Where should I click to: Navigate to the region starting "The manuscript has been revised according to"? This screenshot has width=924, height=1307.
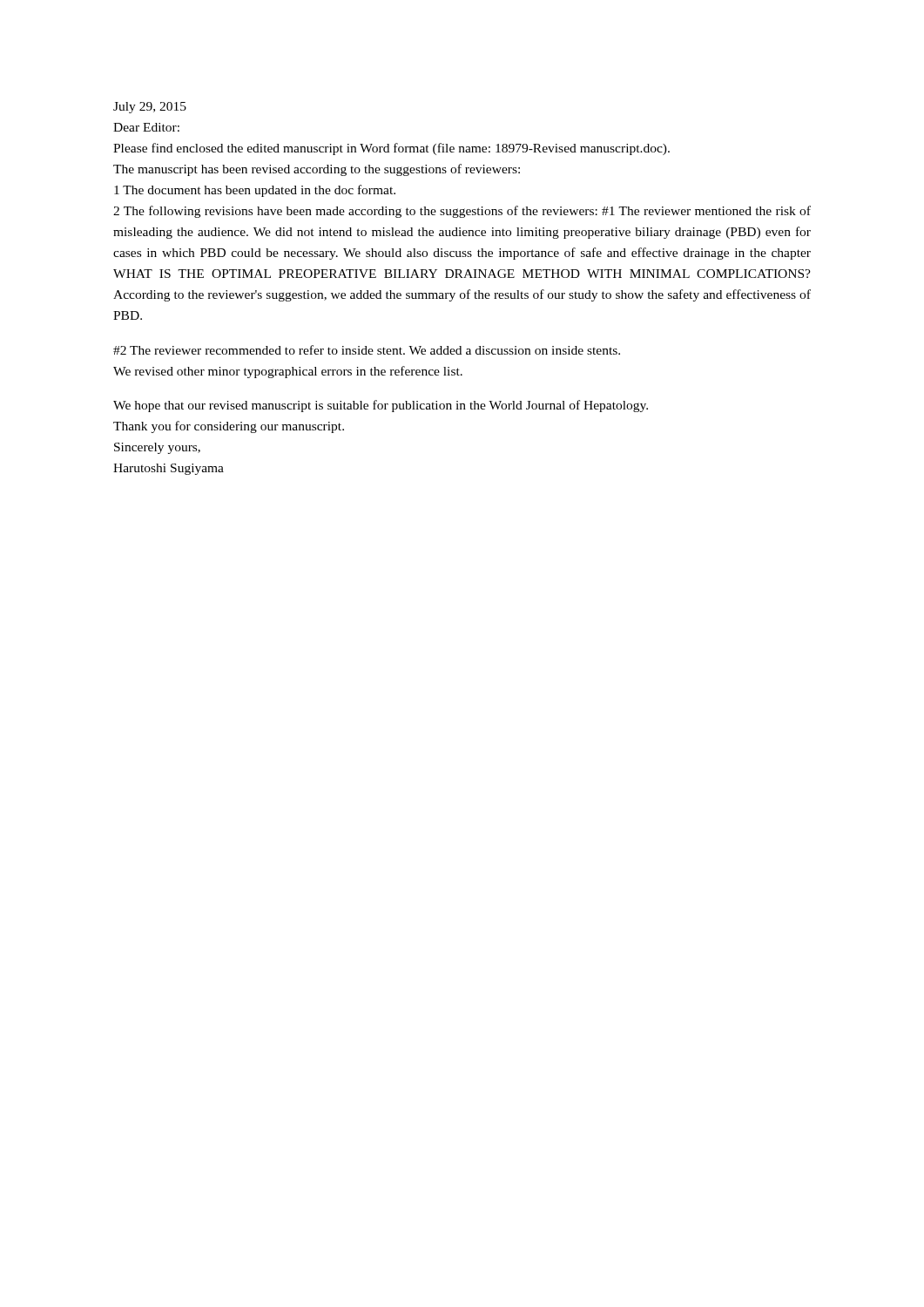click(317, 169)
